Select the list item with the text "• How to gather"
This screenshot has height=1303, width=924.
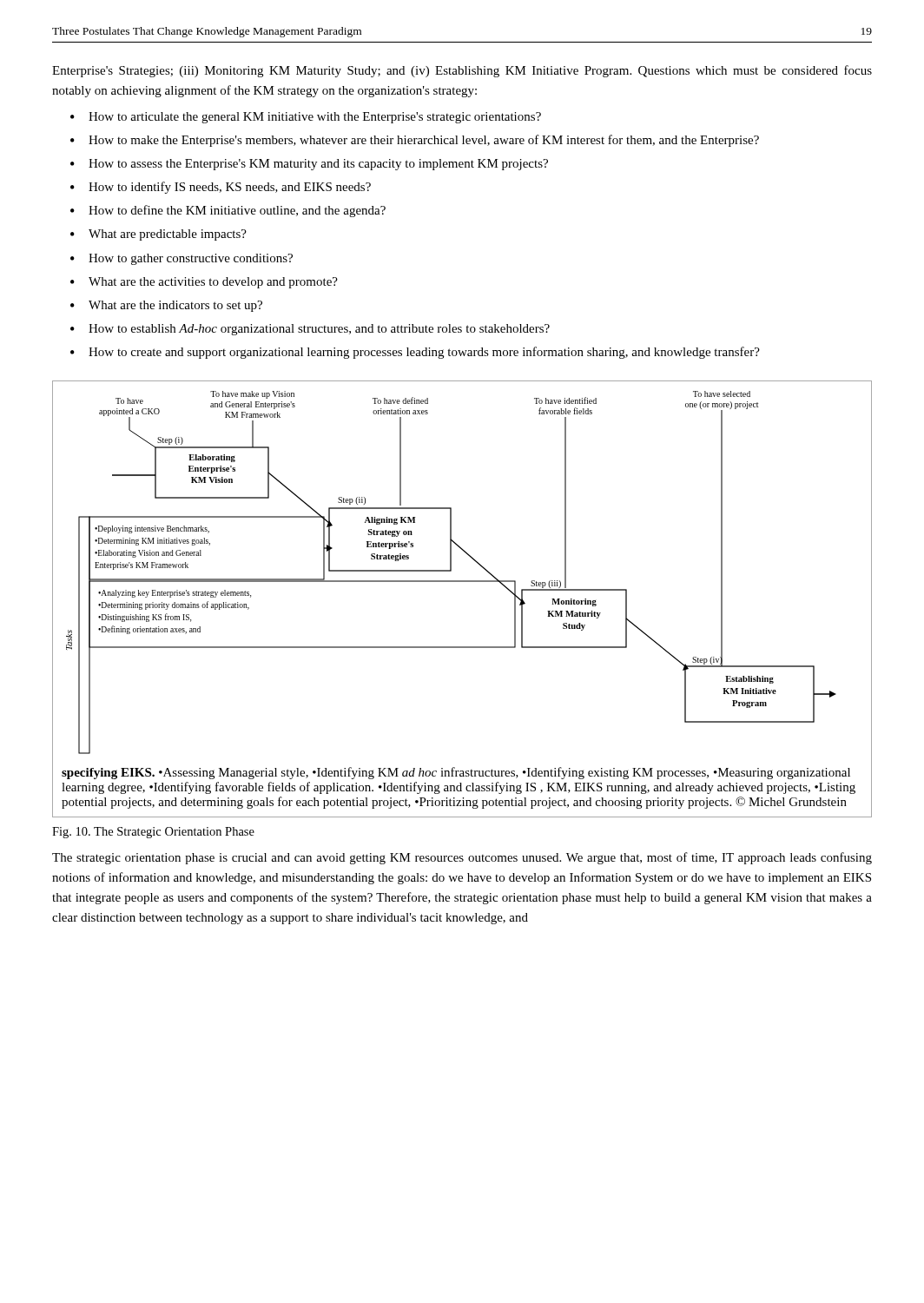click(182, 259)
